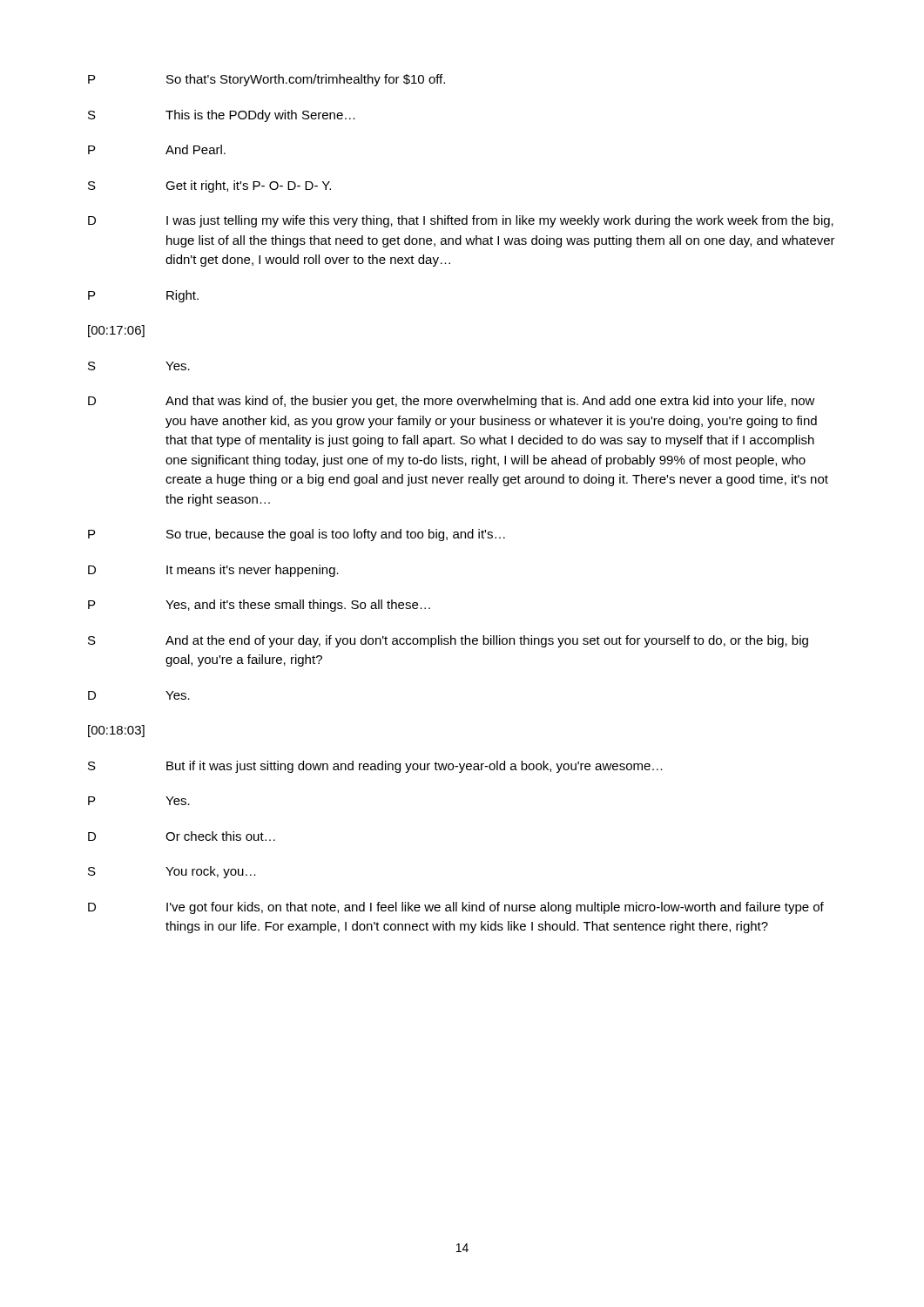Select the list item that reads "D And that was kind of,"
The image size is (924, 1307).
click(x=462, y=450)
